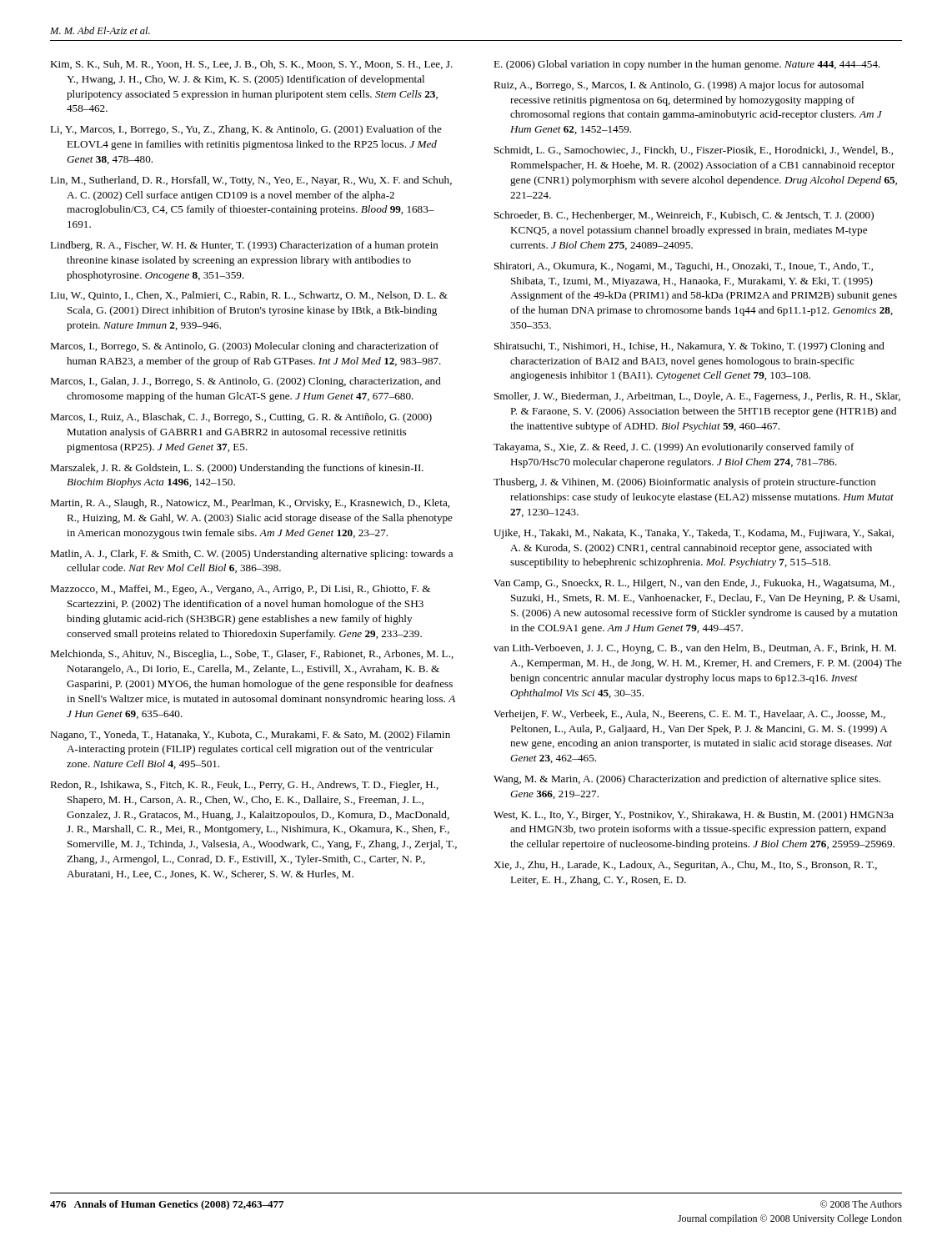Select the text block starting "Schmidt, L. G., Samochowiec,"
Screen dimensions: 1251x952
pyautogui.click(x=696, y=172)
